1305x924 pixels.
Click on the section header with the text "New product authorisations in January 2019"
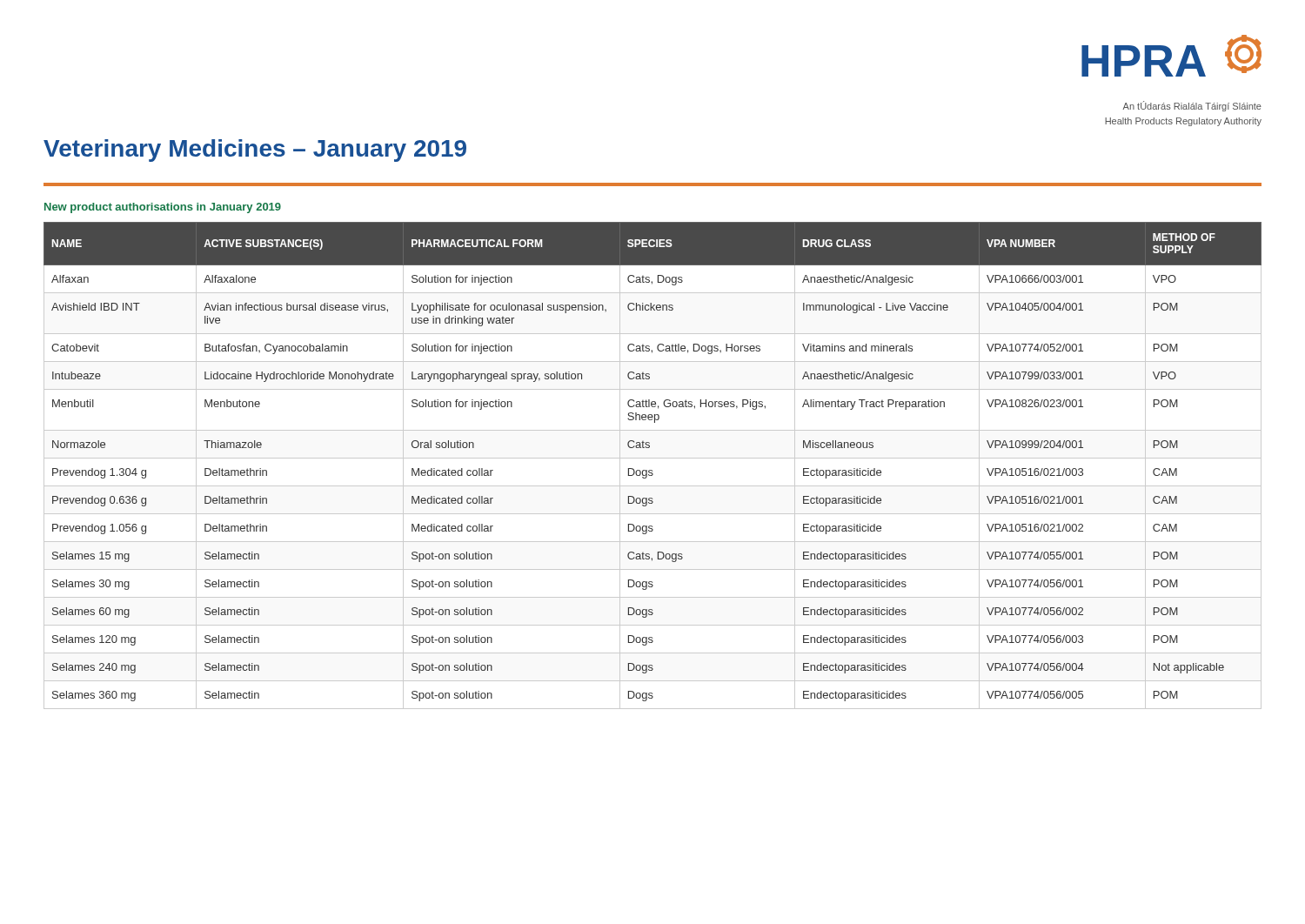coord(162,207)
